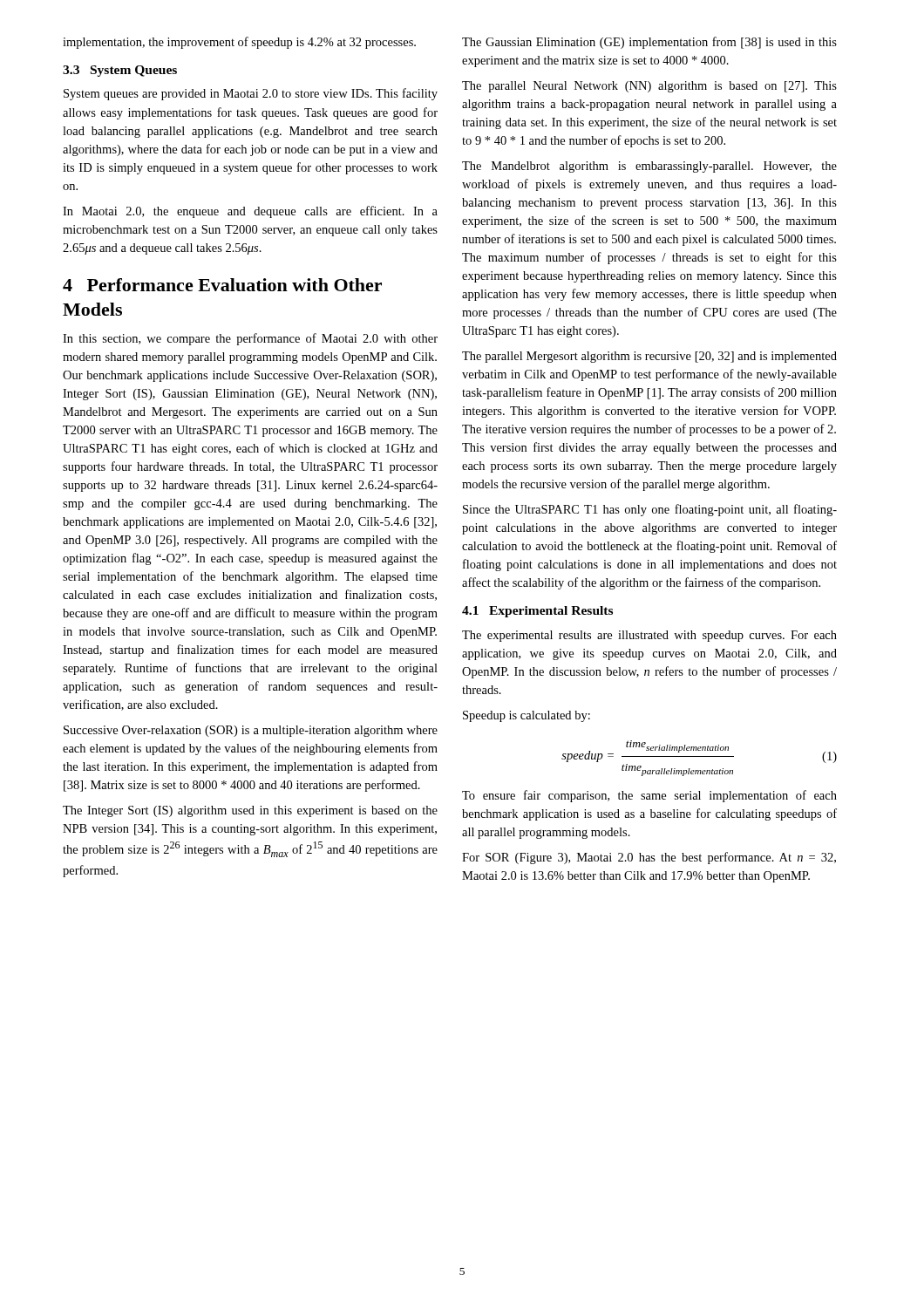
Task: Find the block starting "4 Performance Evaluation with Other Models"
Action: click(222, 297)
